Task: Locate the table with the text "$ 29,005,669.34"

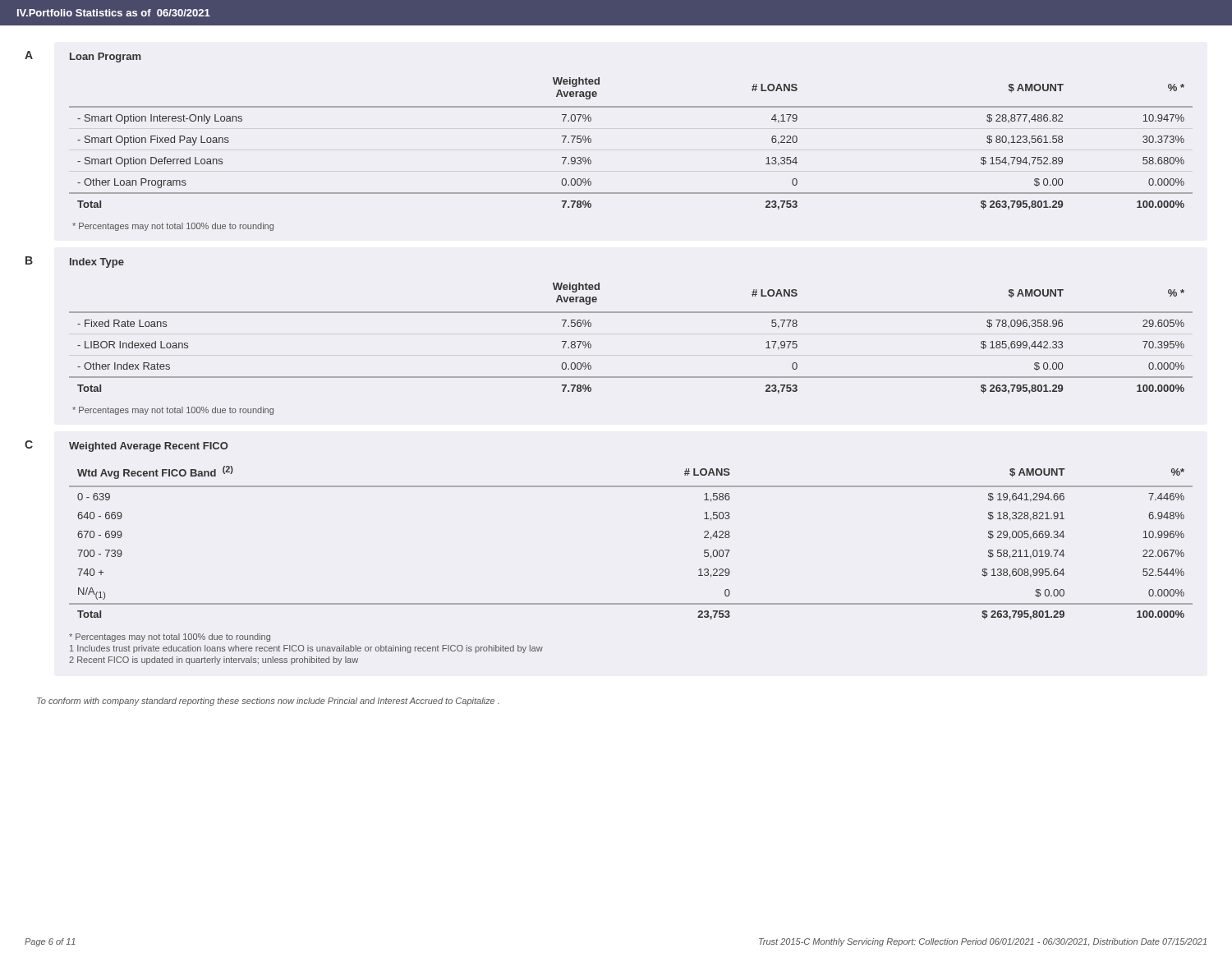Action: pyautogui.click(x=631, y=542)
